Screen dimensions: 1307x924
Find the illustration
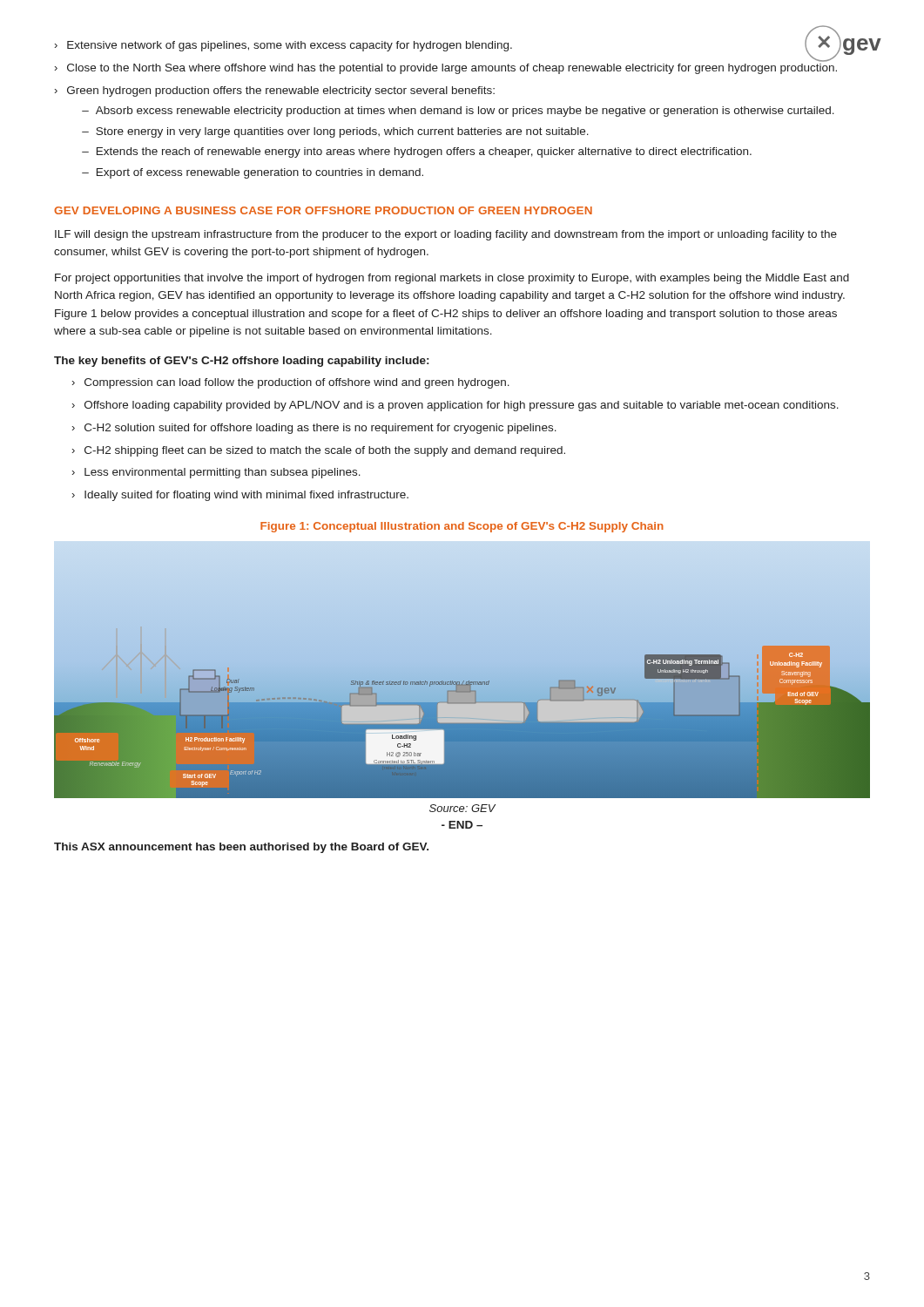click(462, 670)
